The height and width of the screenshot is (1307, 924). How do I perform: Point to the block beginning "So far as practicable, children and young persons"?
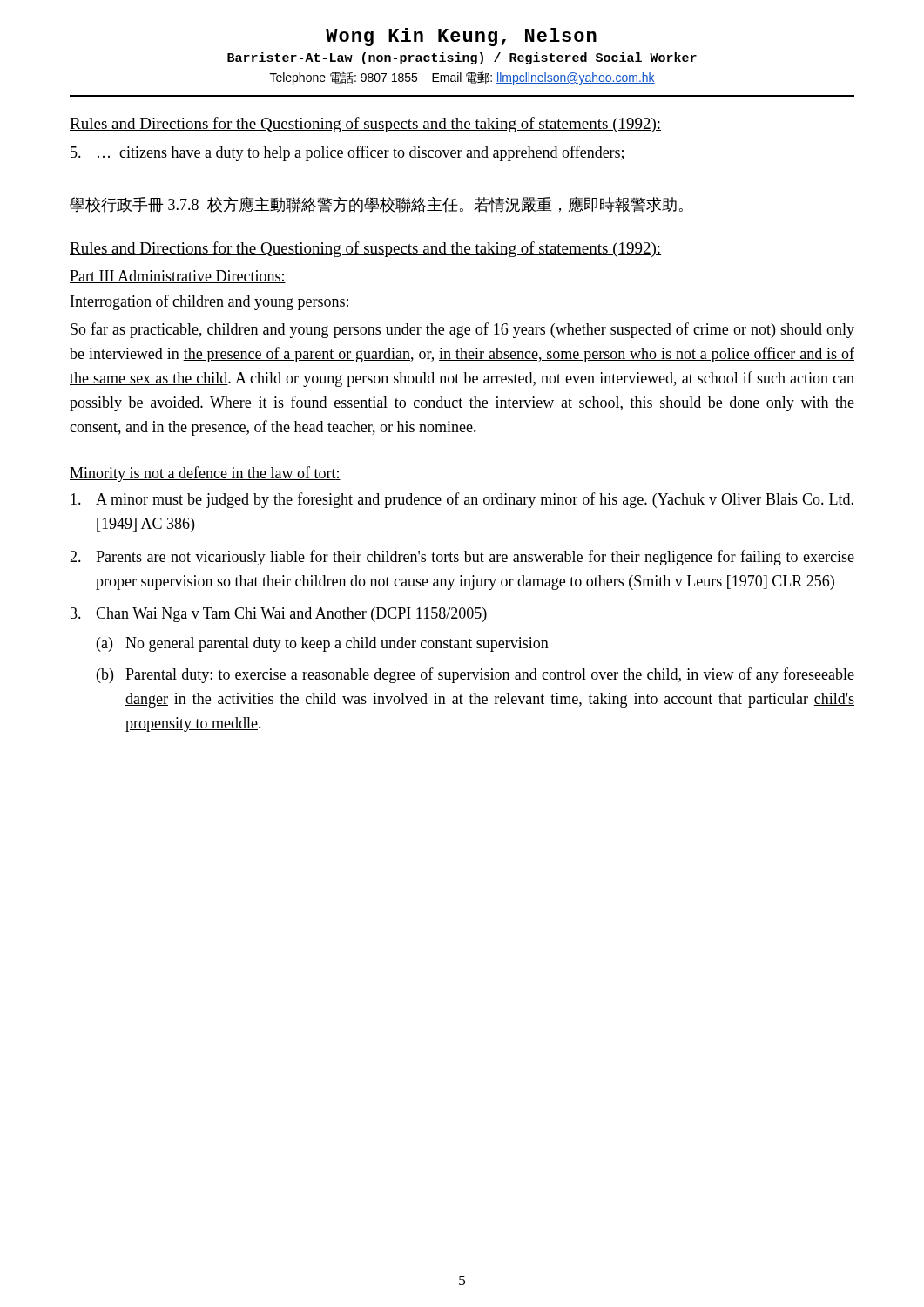(x=462, y=378)
